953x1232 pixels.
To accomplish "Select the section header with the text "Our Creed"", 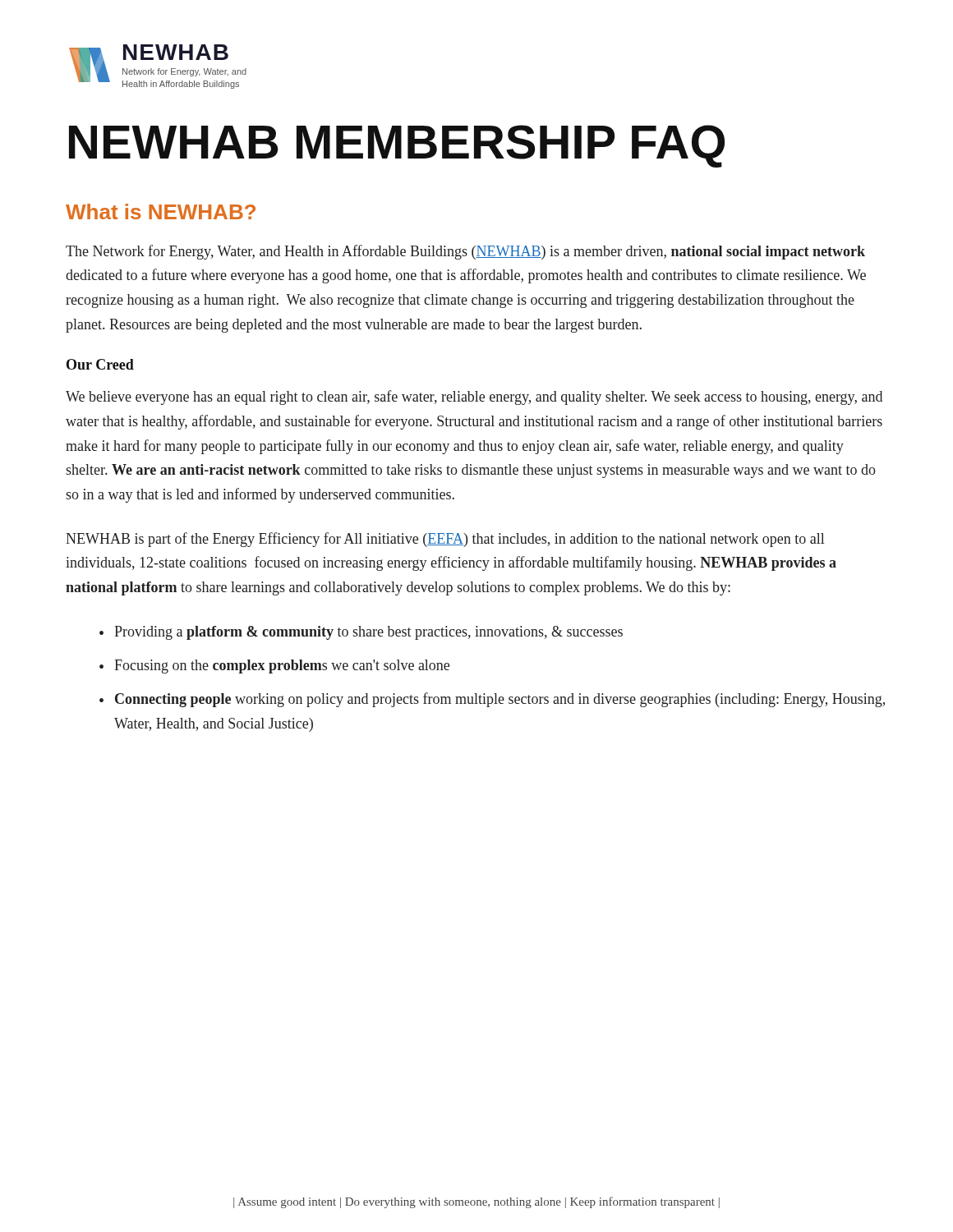I will click(x=100, y=365).
